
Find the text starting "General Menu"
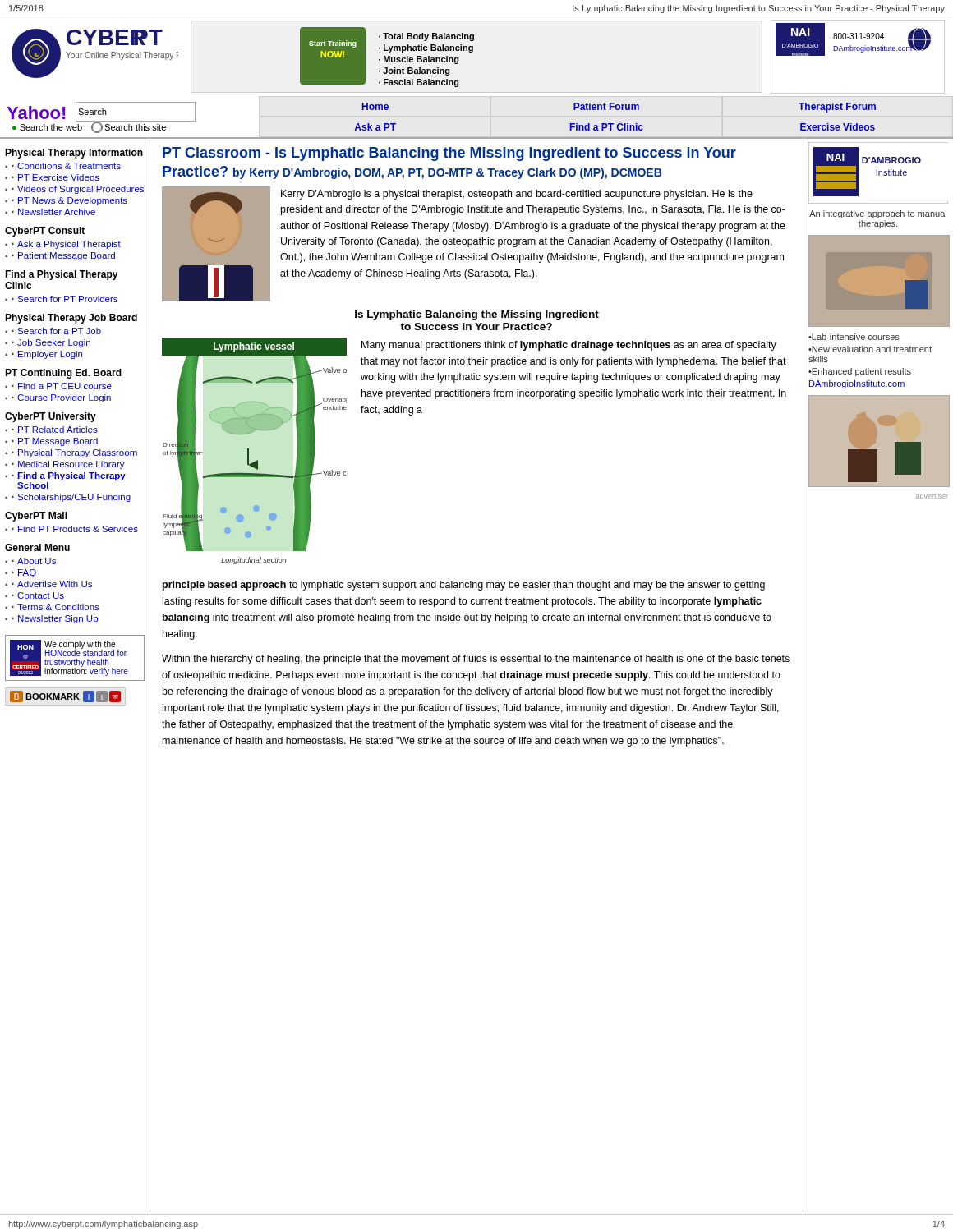click(38, 548)
